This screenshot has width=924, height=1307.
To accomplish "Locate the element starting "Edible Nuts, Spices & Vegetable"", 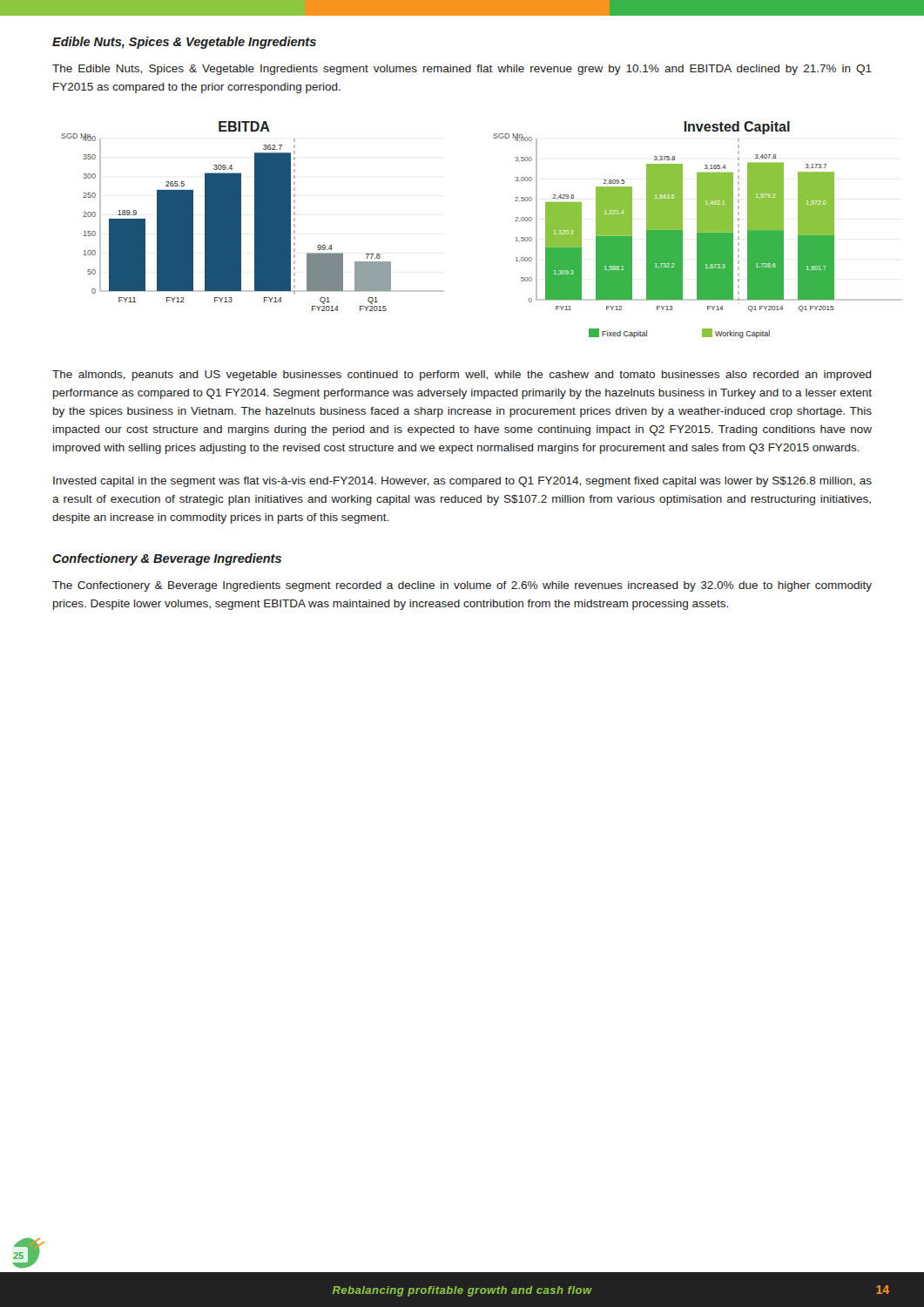I will 184,42.
